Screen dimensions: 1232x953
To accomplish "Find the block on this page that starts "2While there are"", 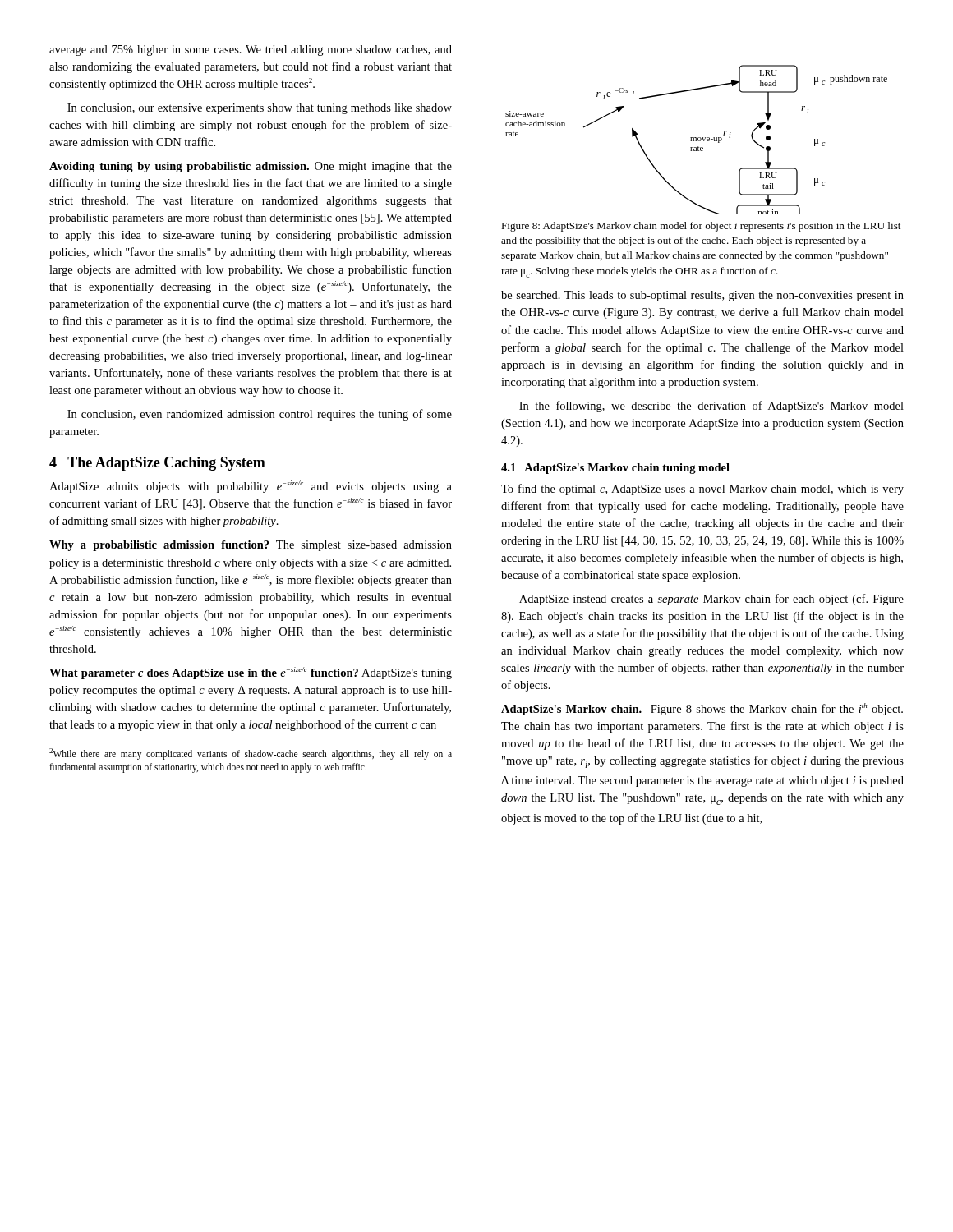I will tap(251, 758).
